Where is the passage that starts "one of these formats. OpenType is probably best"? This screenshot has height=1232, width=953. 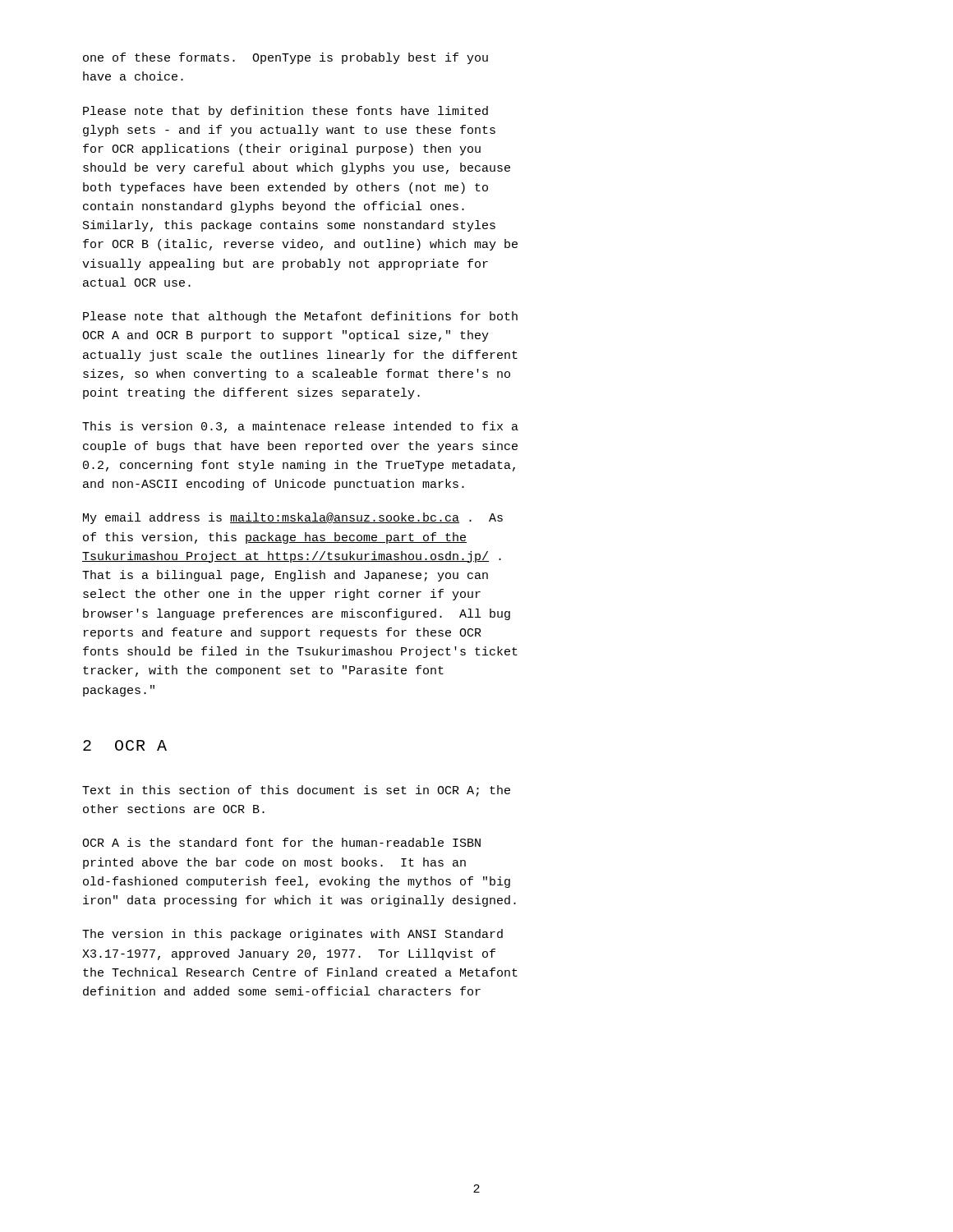(x=286, y=68)
